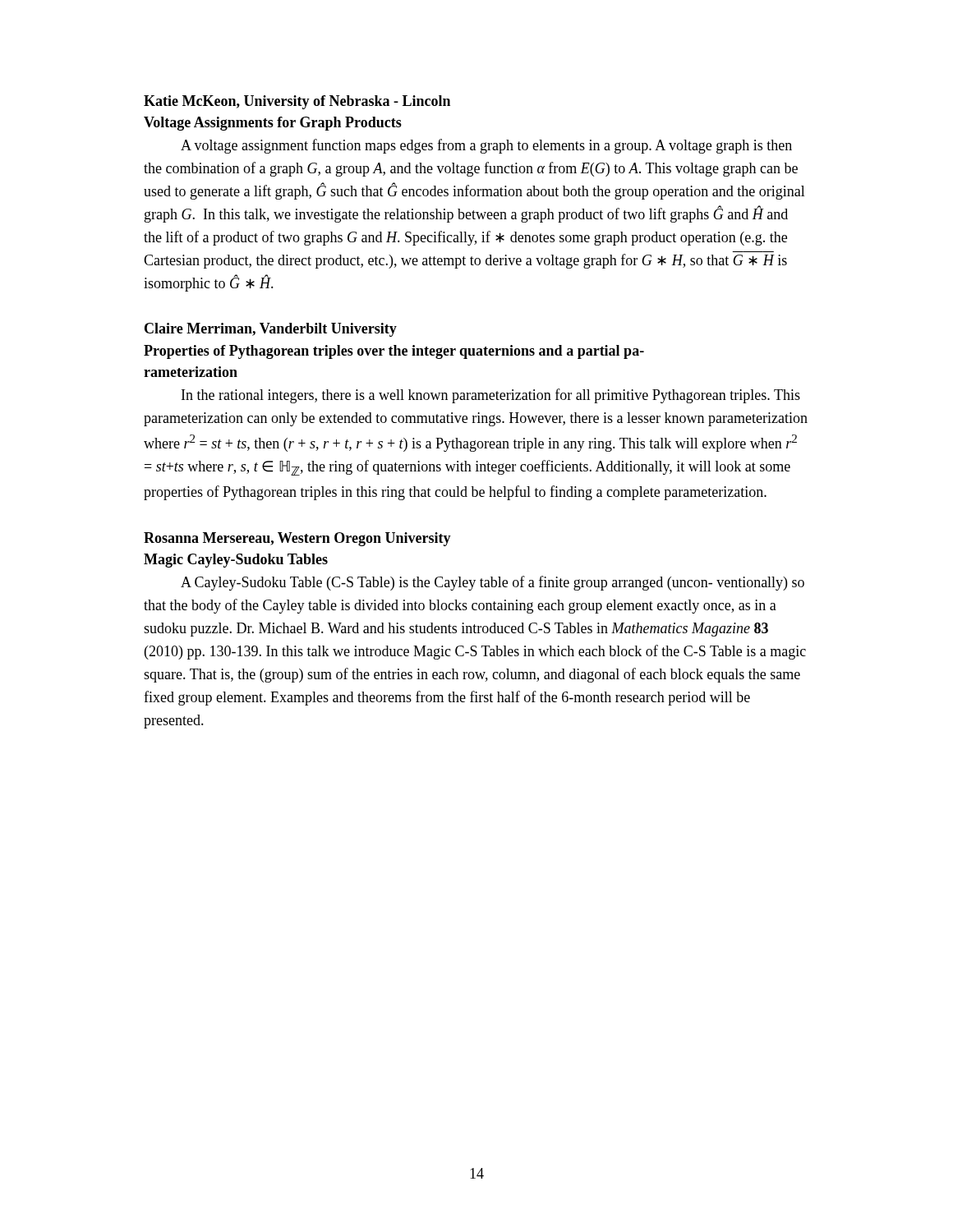Click the section header that begins "Claire Merriman, Vanderbilt"
This screenshot has height=1232, width=953.
point(394,350)
